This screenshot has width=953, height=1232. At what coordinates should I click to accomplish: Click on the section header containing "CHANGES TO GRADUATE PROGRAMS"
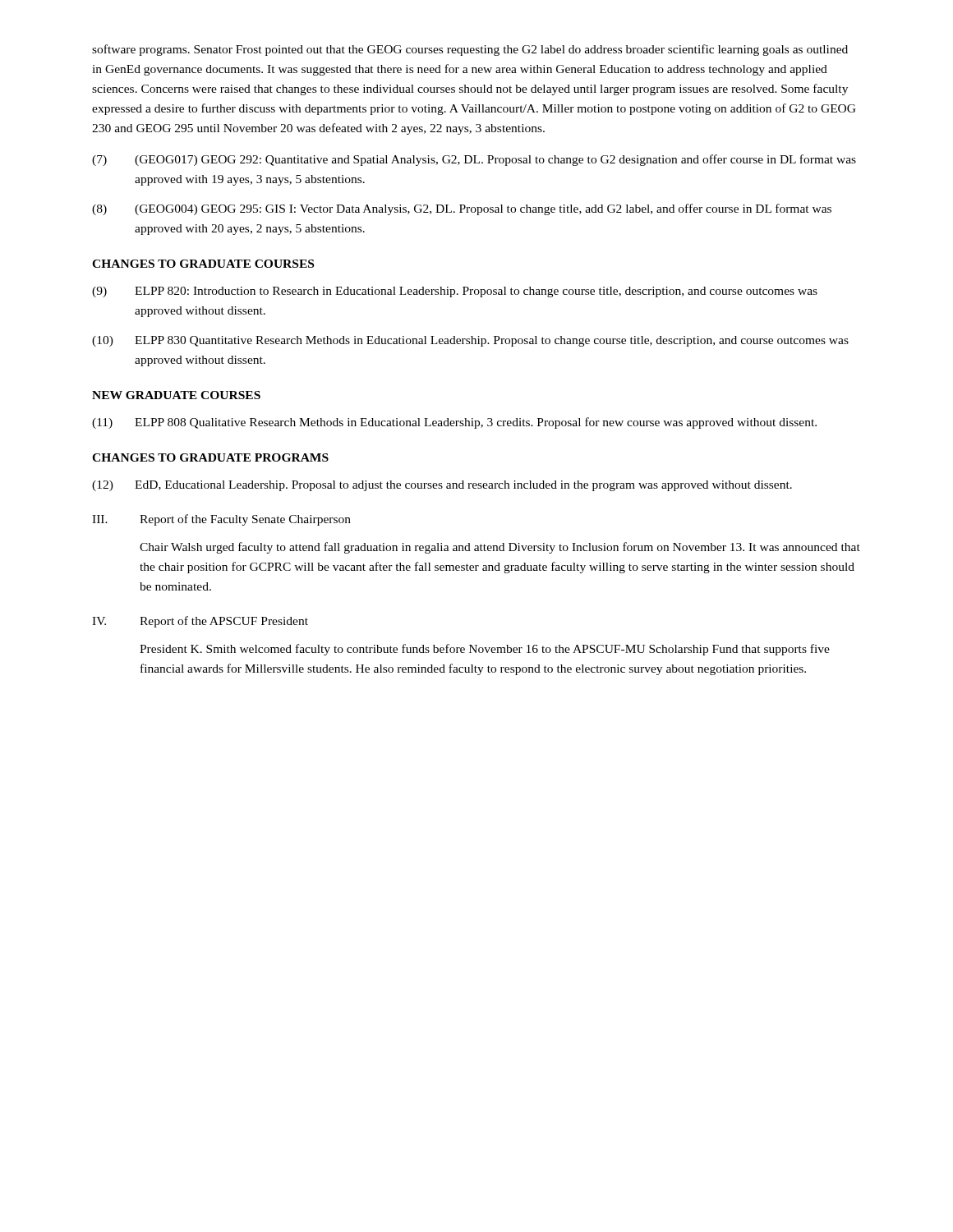pyautogui.click(x=210, y=457)
